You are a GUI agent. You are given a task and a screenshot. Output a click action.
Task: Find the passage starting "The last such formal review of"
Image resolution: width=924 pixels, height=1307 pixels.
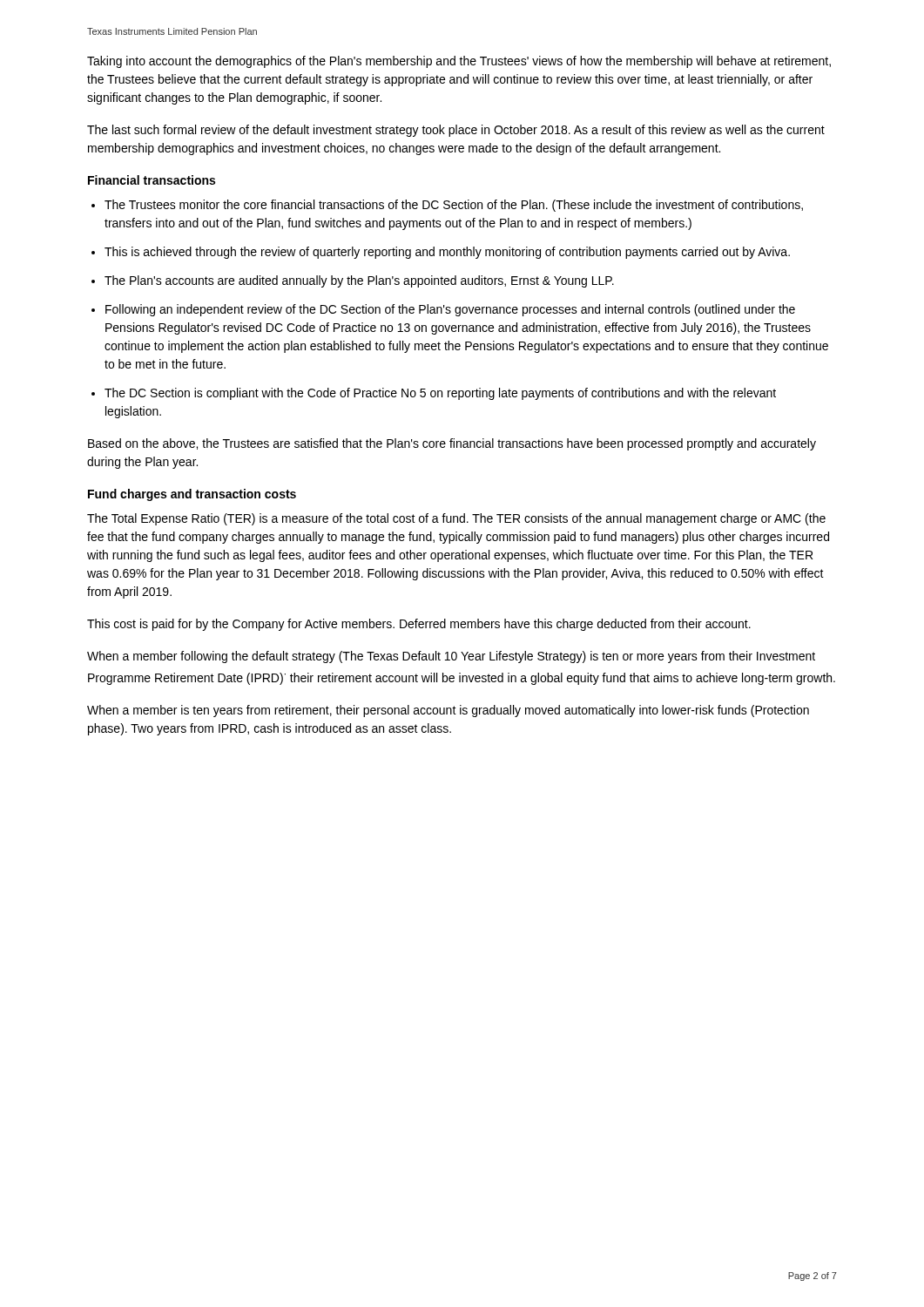462,139
